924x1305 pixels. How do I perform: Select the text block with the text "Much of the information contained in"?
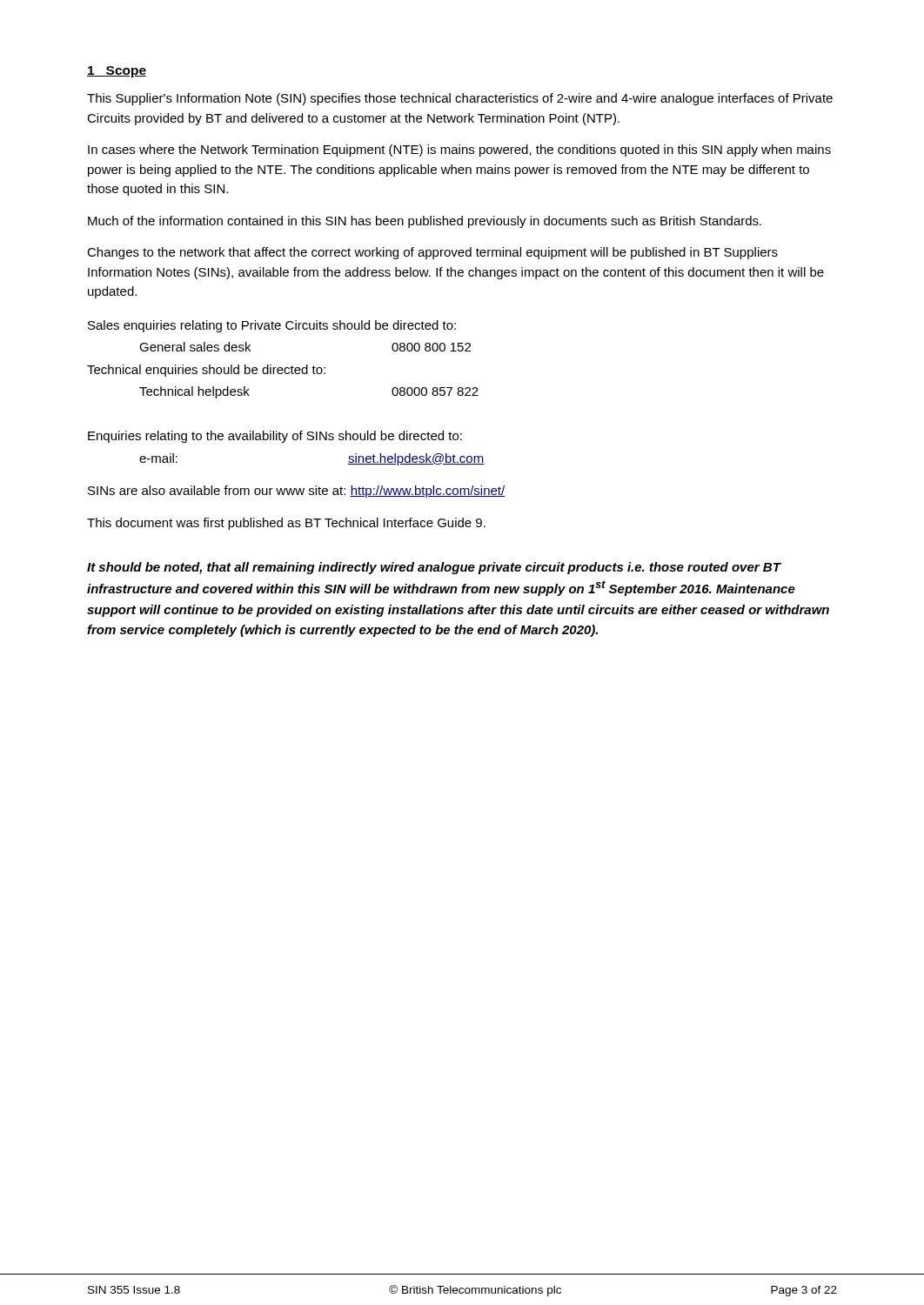click(x=425, y=220)
